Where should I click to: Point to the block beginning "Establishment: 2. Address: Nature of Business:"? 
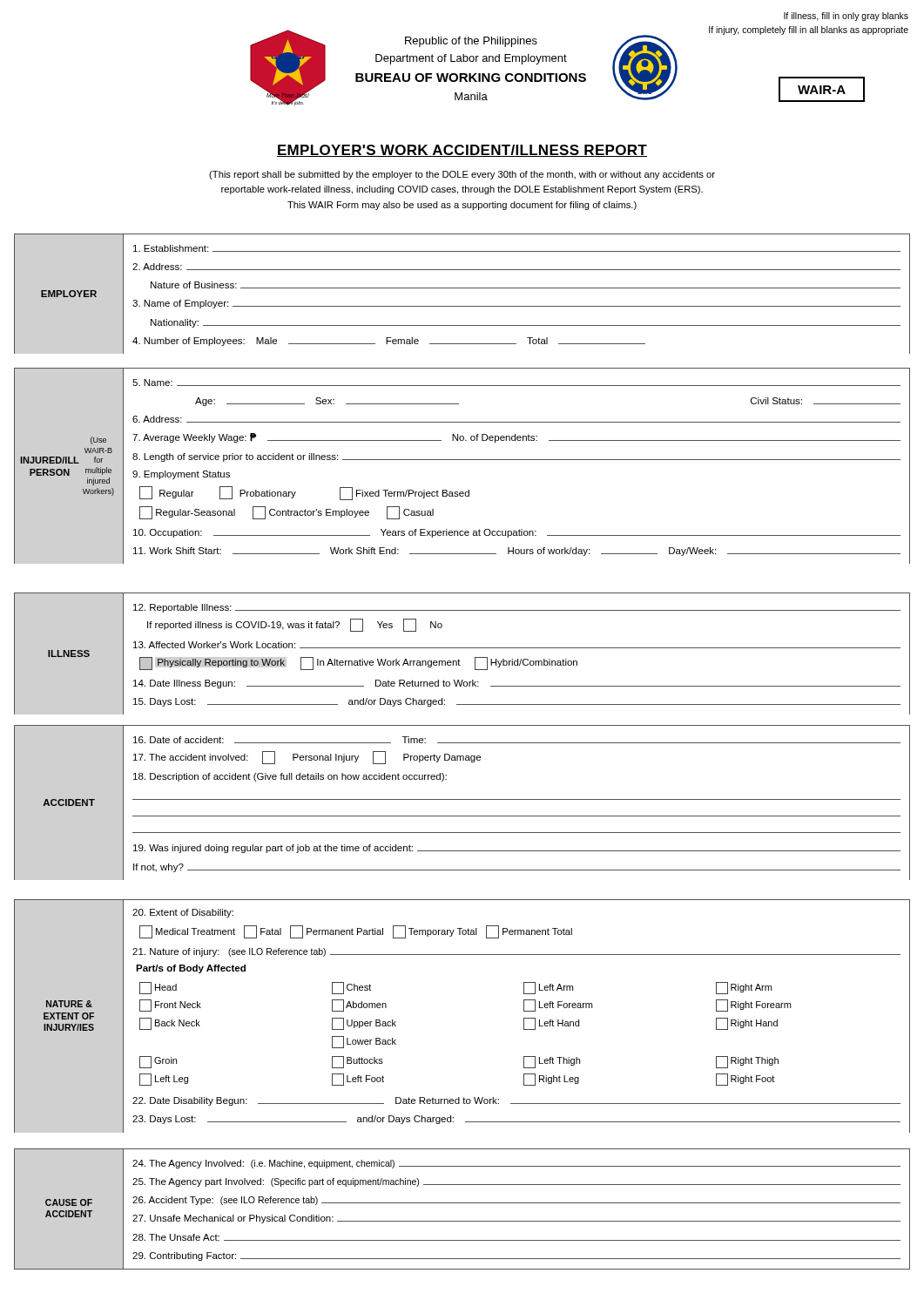coord(516,294)
